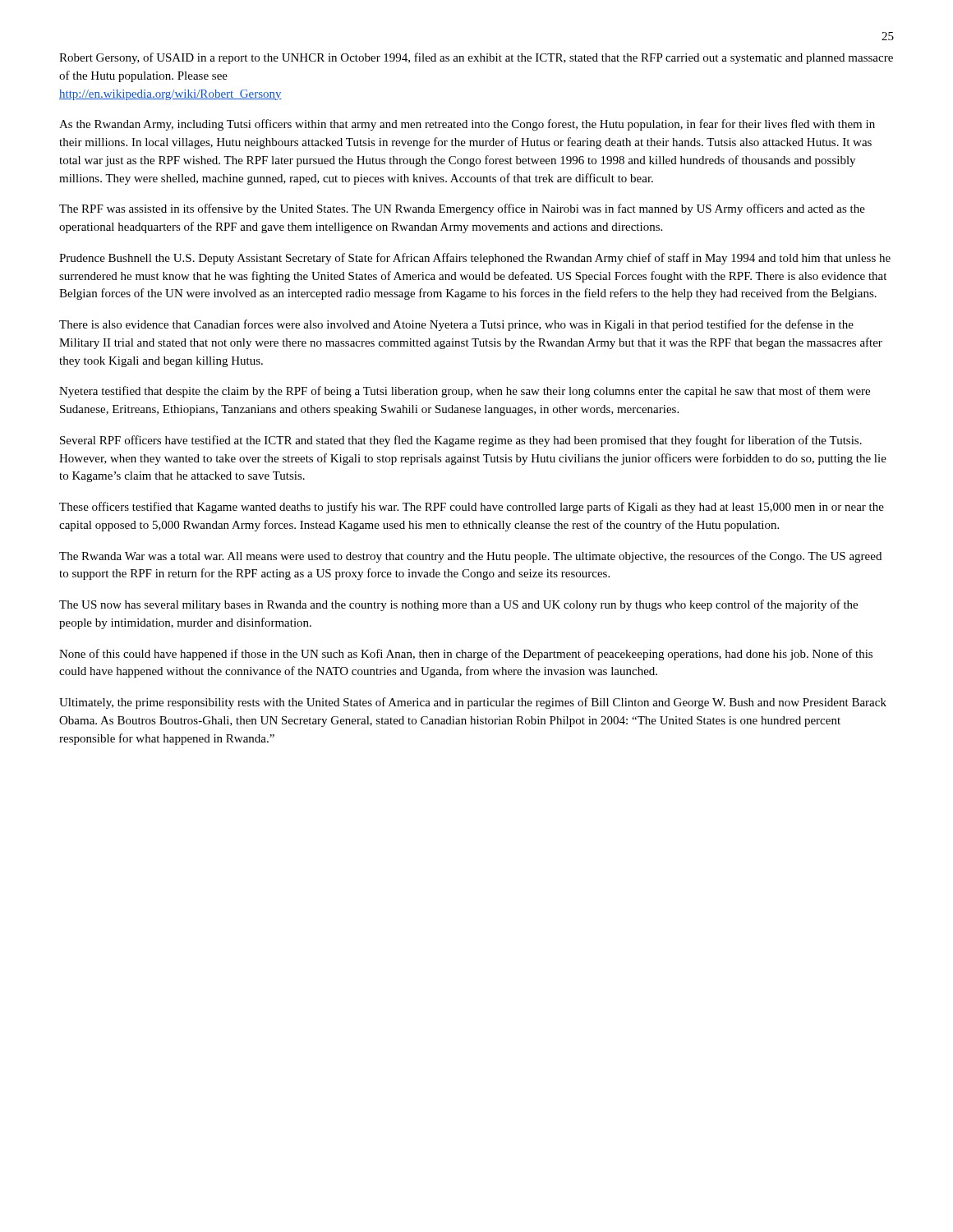The width and height of the screenshot is (953, 1232).
Task: Navigate to the text block starting "Ultimately, the prime responsibility"
Action: (473, 720)
